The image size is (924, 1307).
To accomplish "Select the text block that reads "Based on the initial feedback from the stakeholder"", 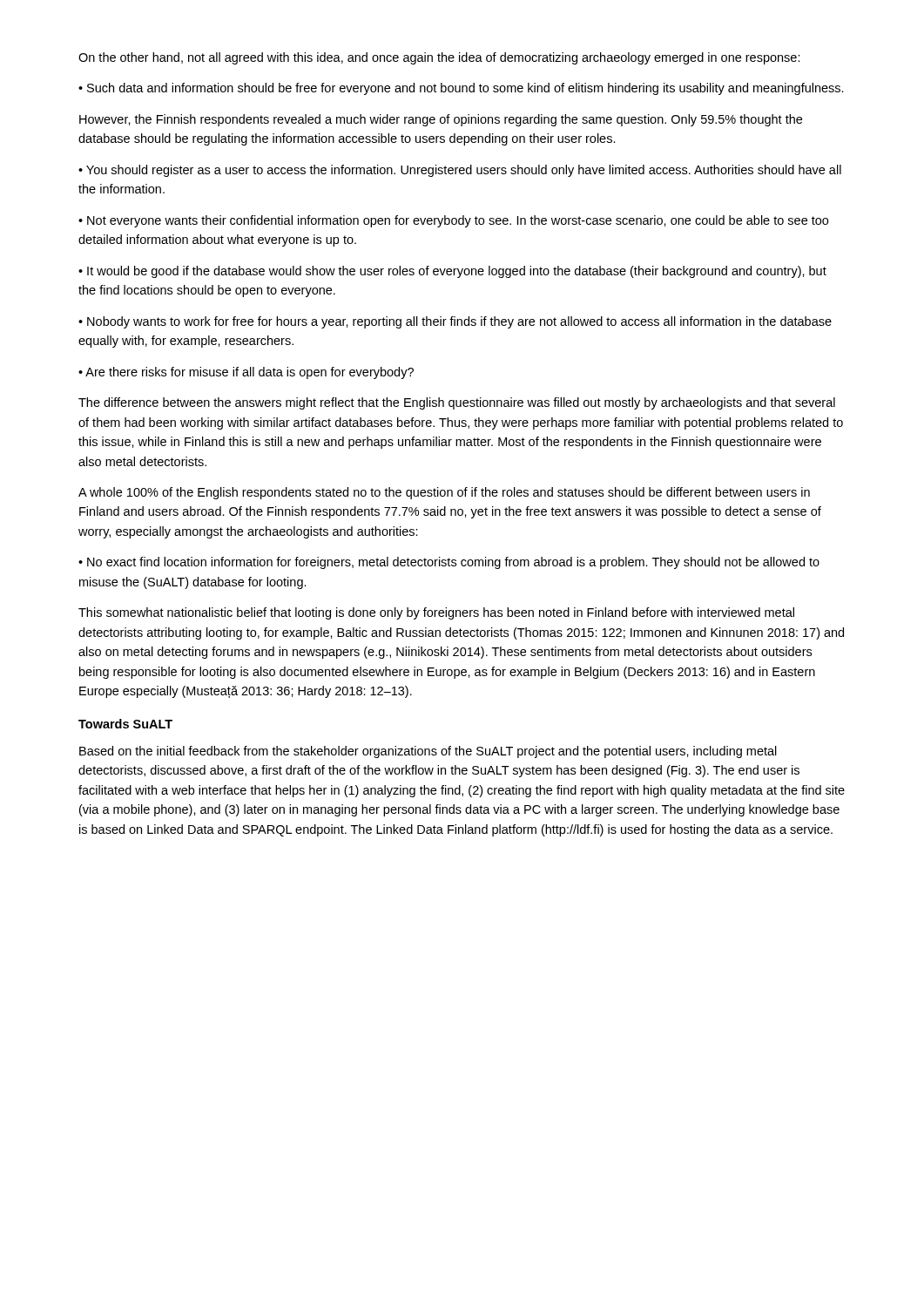I will [462, 790].
